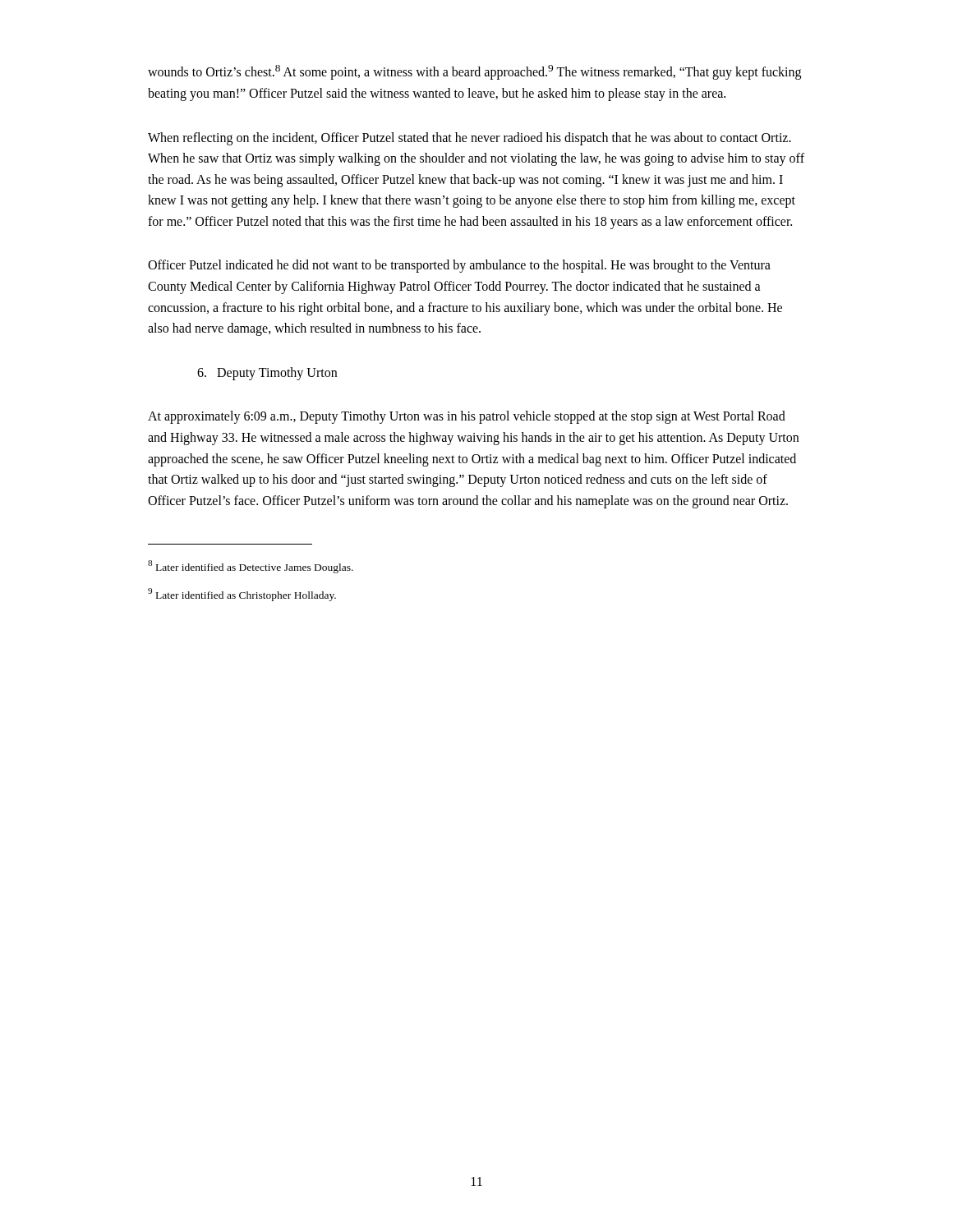Image resolution: width=953 pixels, height=1232 pixels.
Task: Find the text block that reads "wounds to Ortiz’s chest.8 At some"
Action: click(x=475, y=81)
